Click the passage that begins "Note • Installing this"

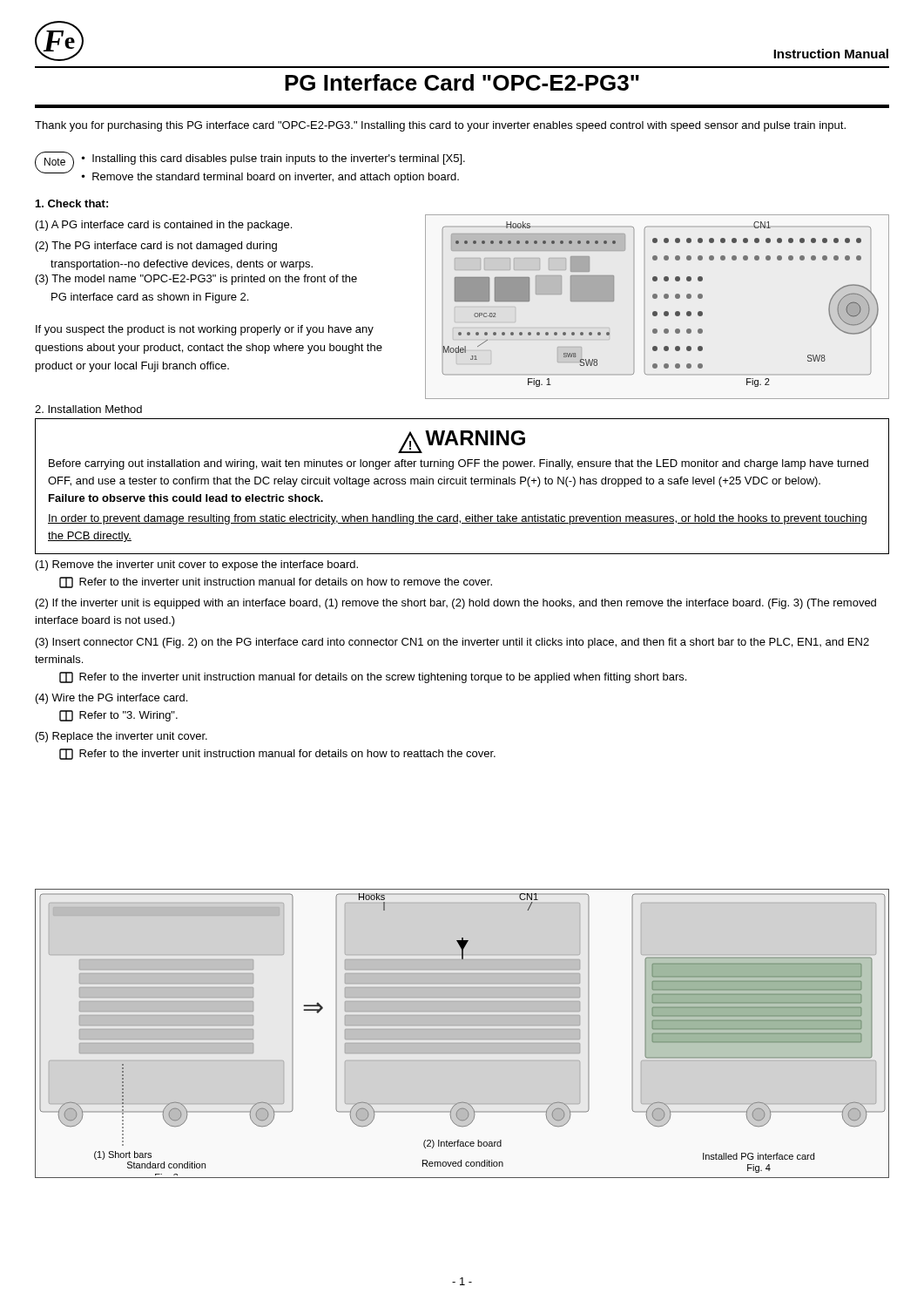pos(250,168)
